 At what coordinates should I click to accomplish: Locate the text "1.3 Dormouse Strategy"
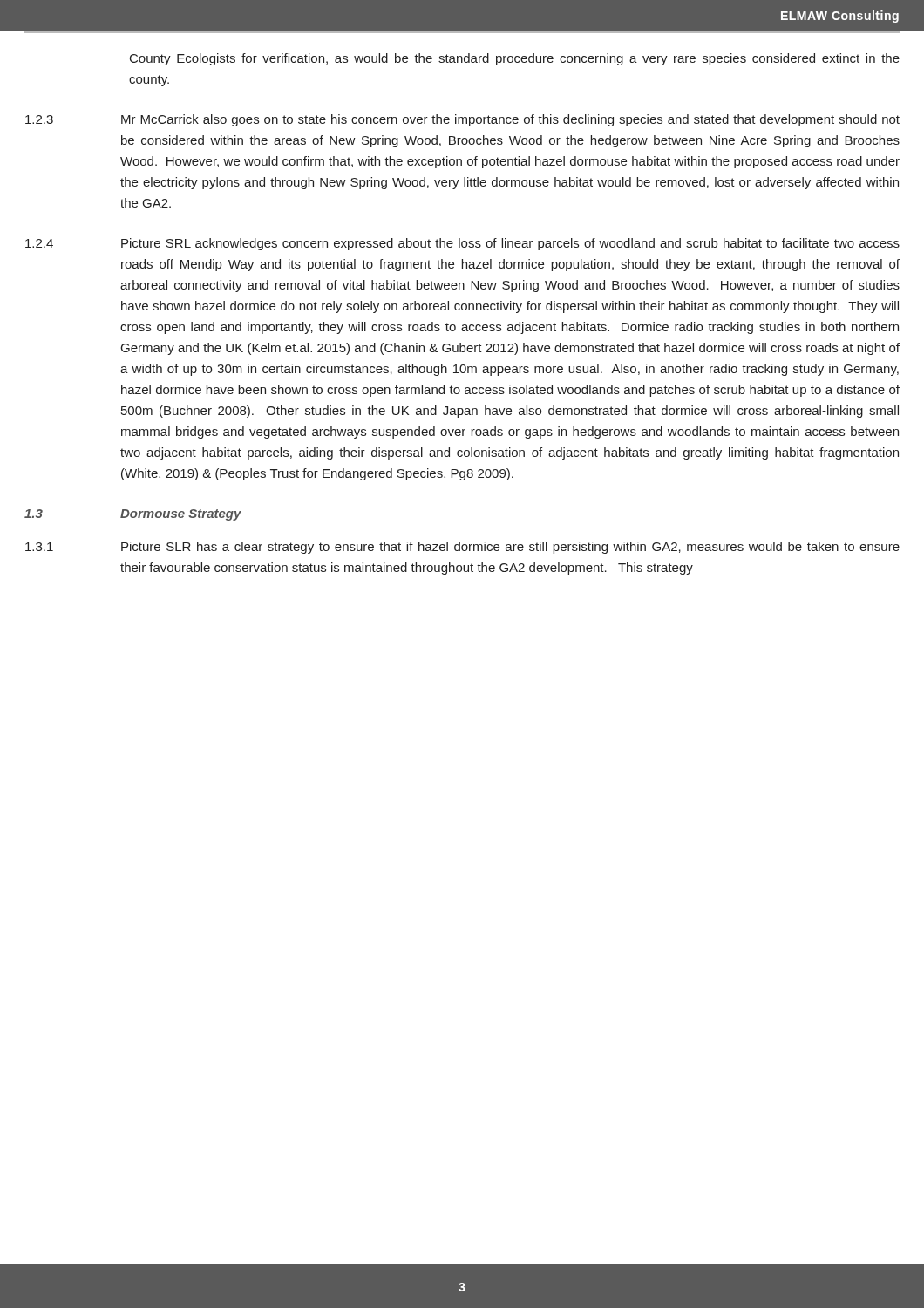pyautogui.click(x=133, y=514)
